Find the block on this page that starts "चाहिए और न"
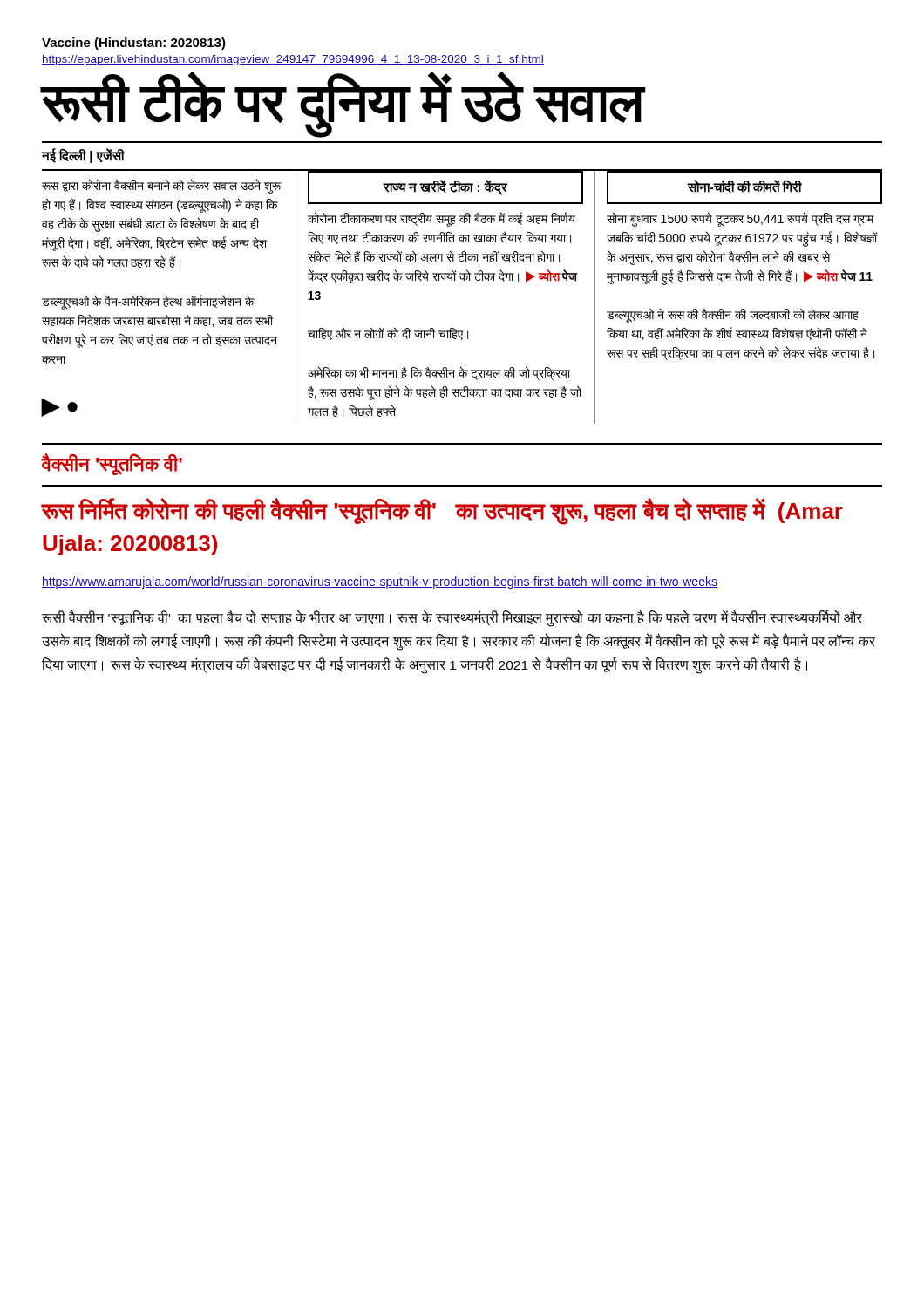 (444, 373)
